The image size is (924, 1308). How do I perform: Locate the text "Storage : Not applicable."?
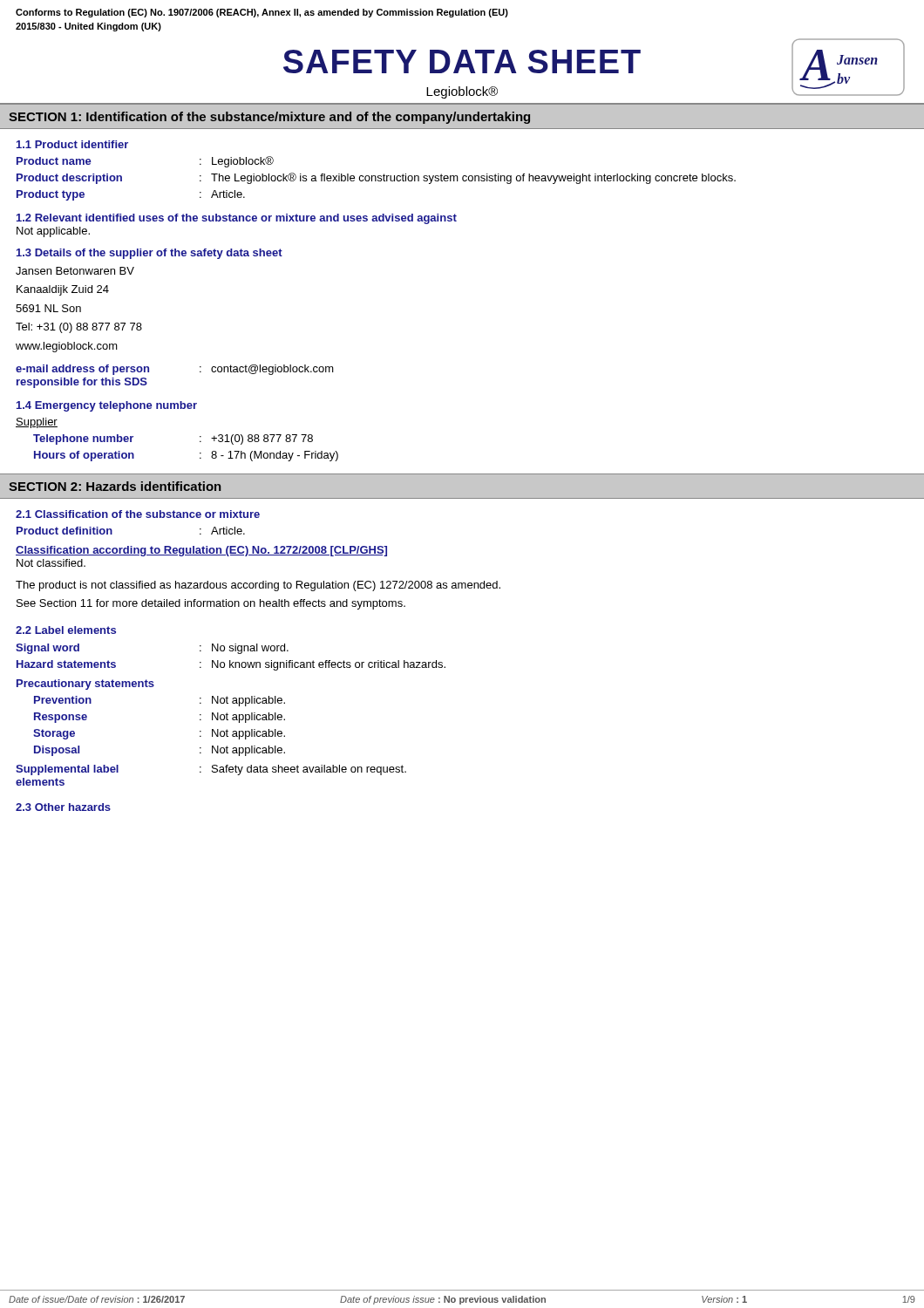point(61,734)
